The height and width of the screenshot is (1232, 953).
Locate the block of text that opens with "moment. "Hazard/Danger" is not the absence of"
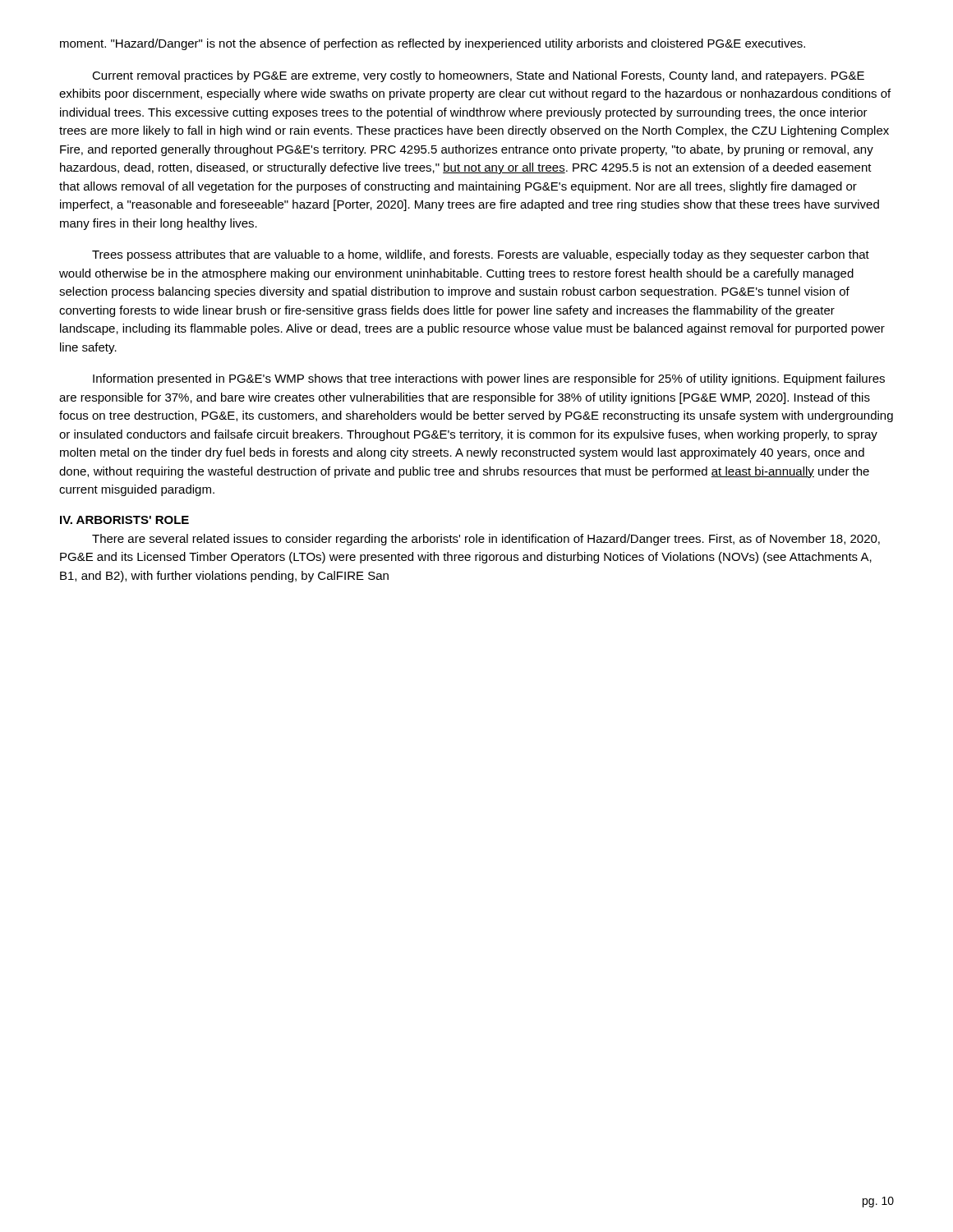click(x=433, y=43)
